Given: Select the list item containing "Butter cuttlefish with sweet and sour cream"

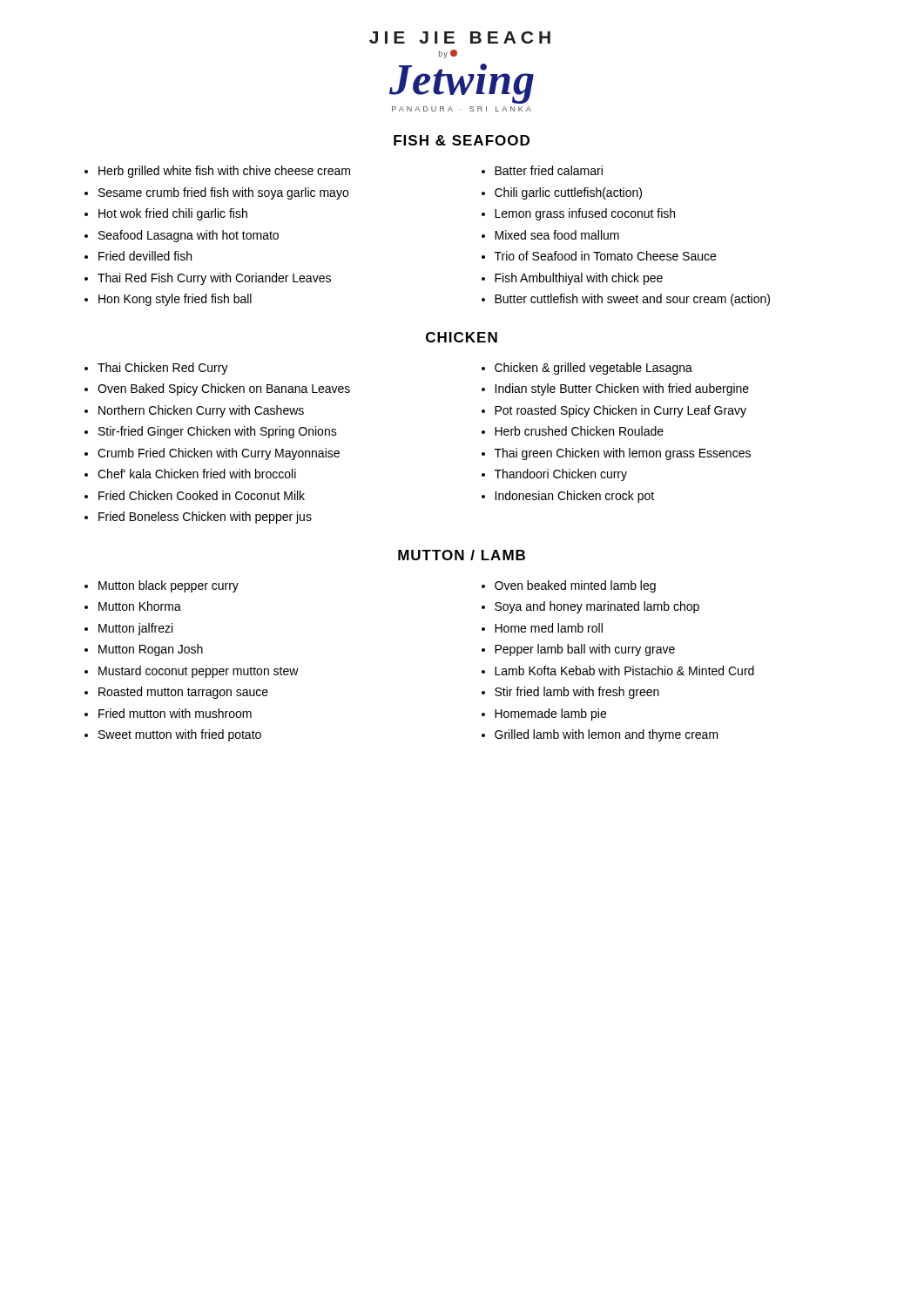Looking at the screenshot, I should [632, 299].
